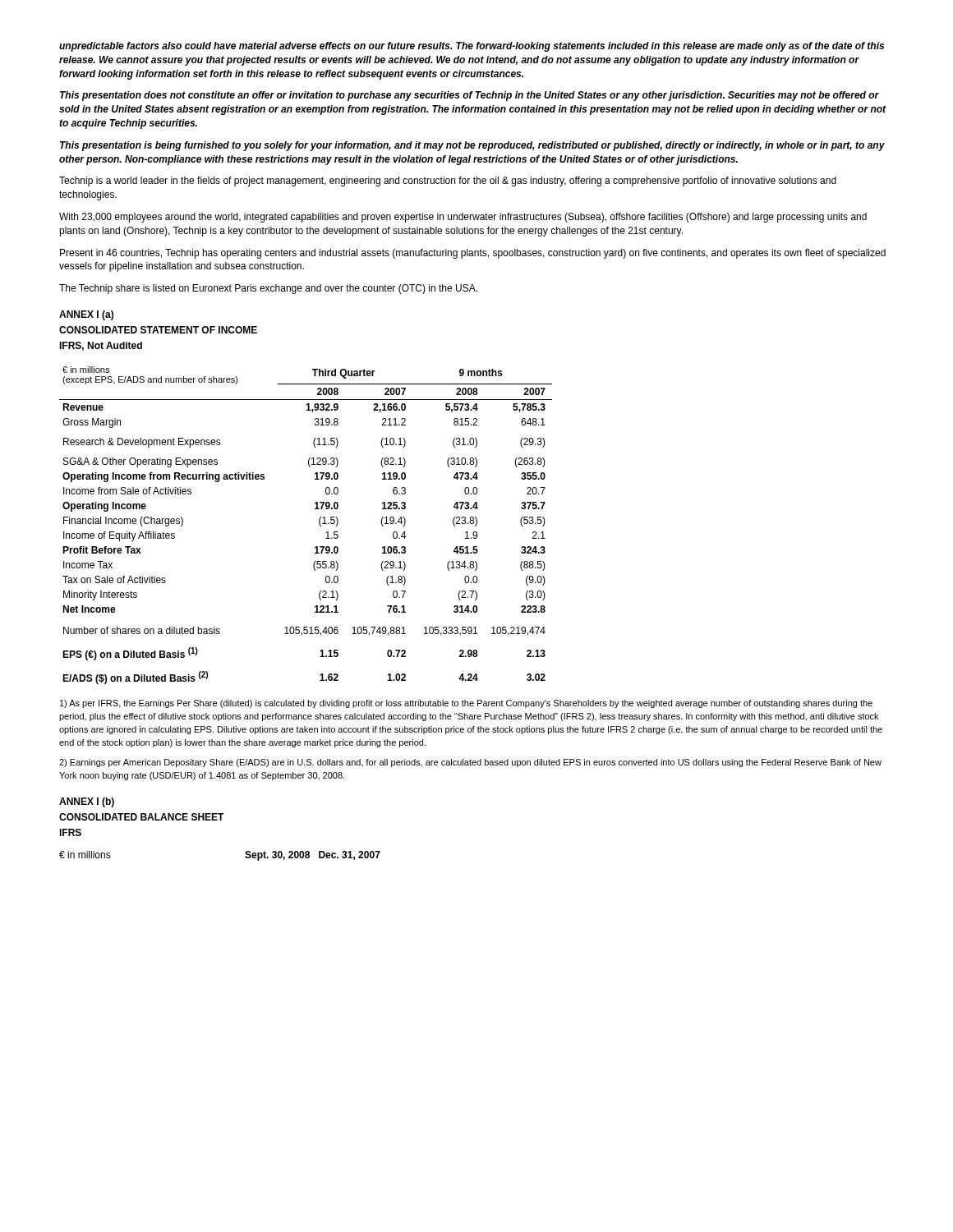The image size is (953, 1232).
Task: Where is the passage that starts "Technip is a"?
Action: [x=476, y=188]
